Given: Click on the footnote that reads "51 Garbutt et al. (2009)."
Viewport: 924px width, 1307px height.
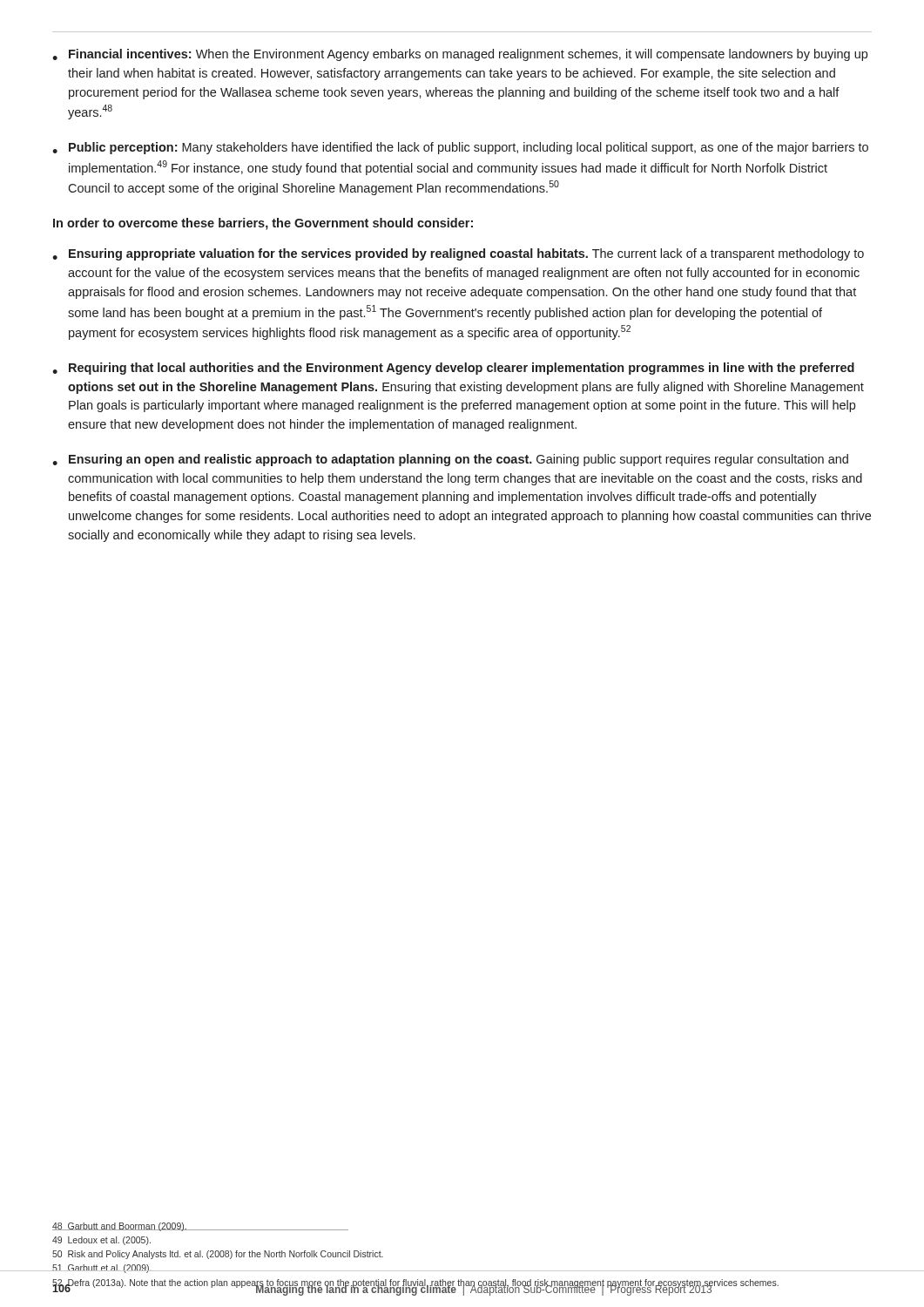Looking at the screenshot, I should [102, 1268].
